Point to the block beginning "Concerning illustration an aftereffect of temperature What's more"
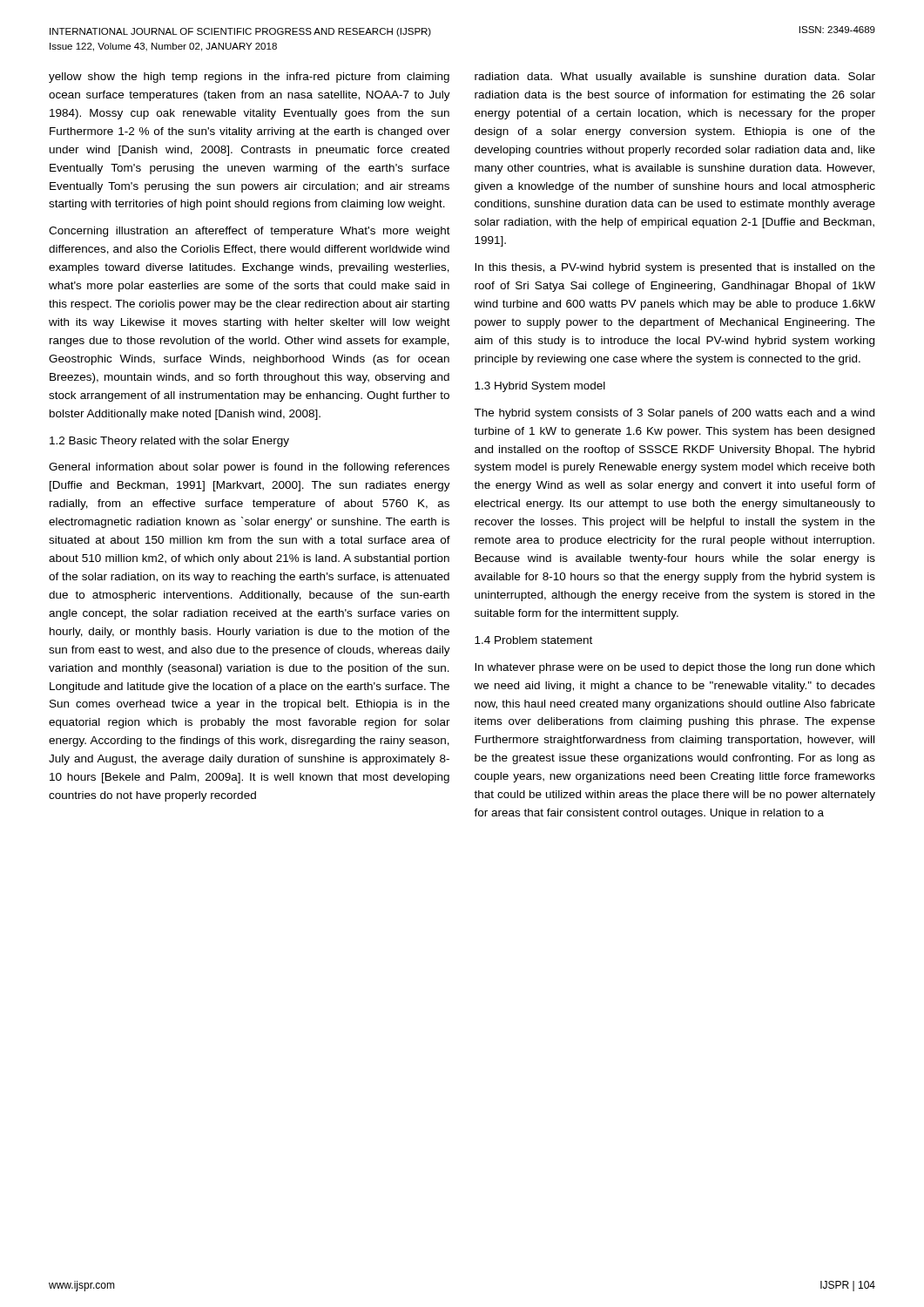The width and height of the screenshot is (924, 1307). click(249, 323)
